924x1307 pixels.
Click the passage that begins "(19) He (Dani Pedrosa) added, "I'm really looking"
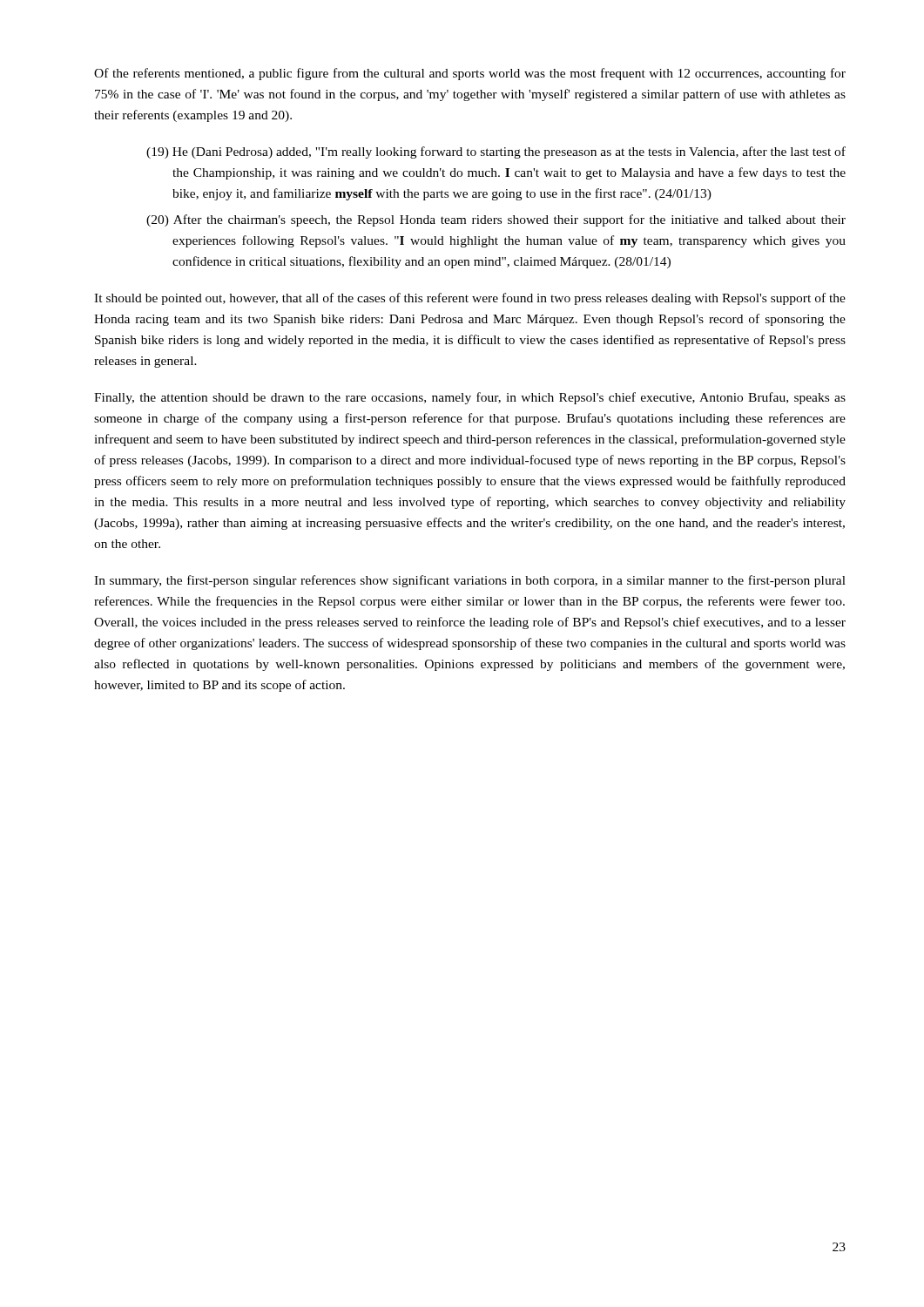pyautogui.click(x=496, y=173)
